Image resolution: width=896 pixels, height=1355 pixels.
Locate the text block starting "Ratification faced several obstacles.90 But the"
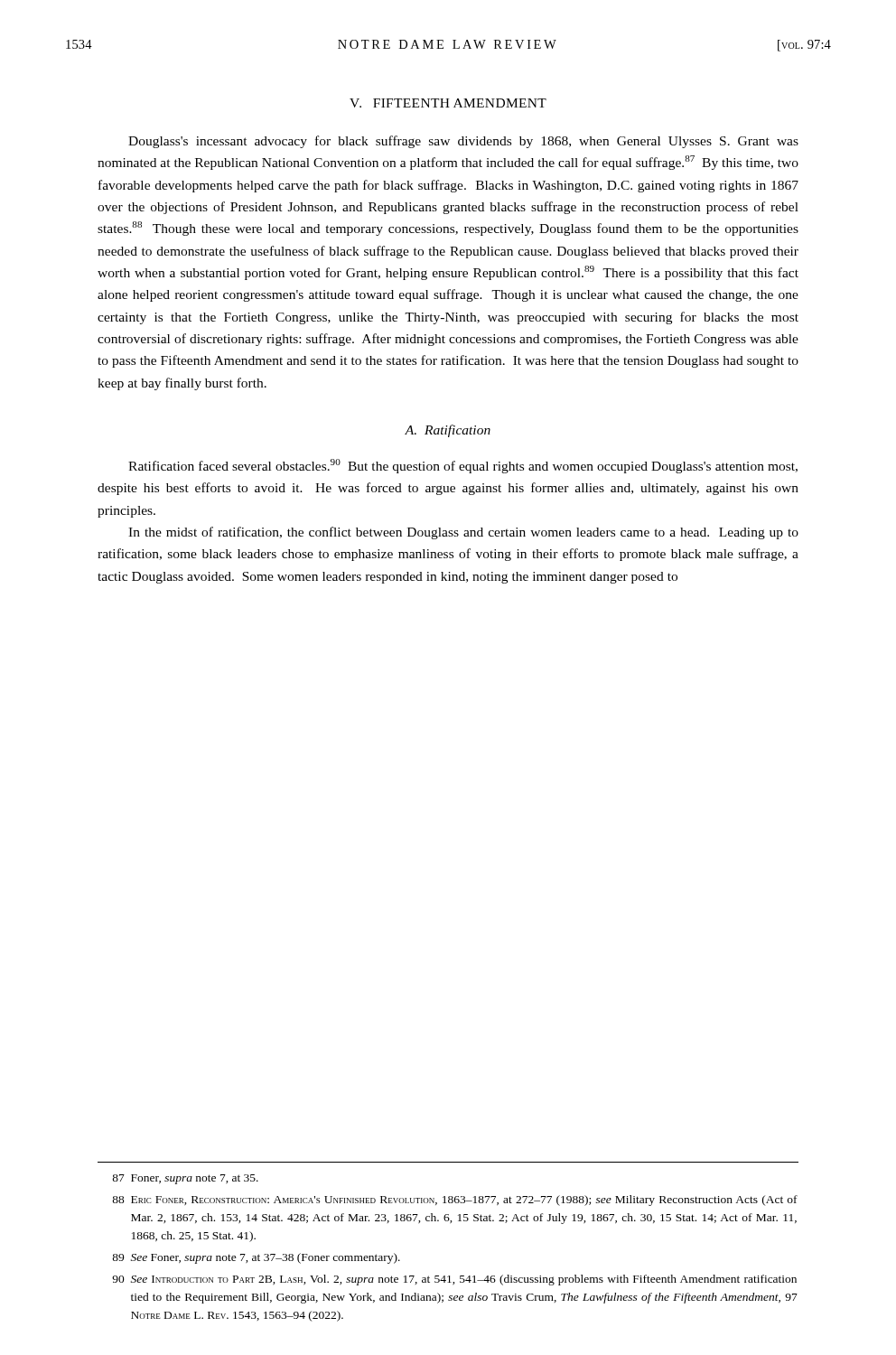[448, 521]
